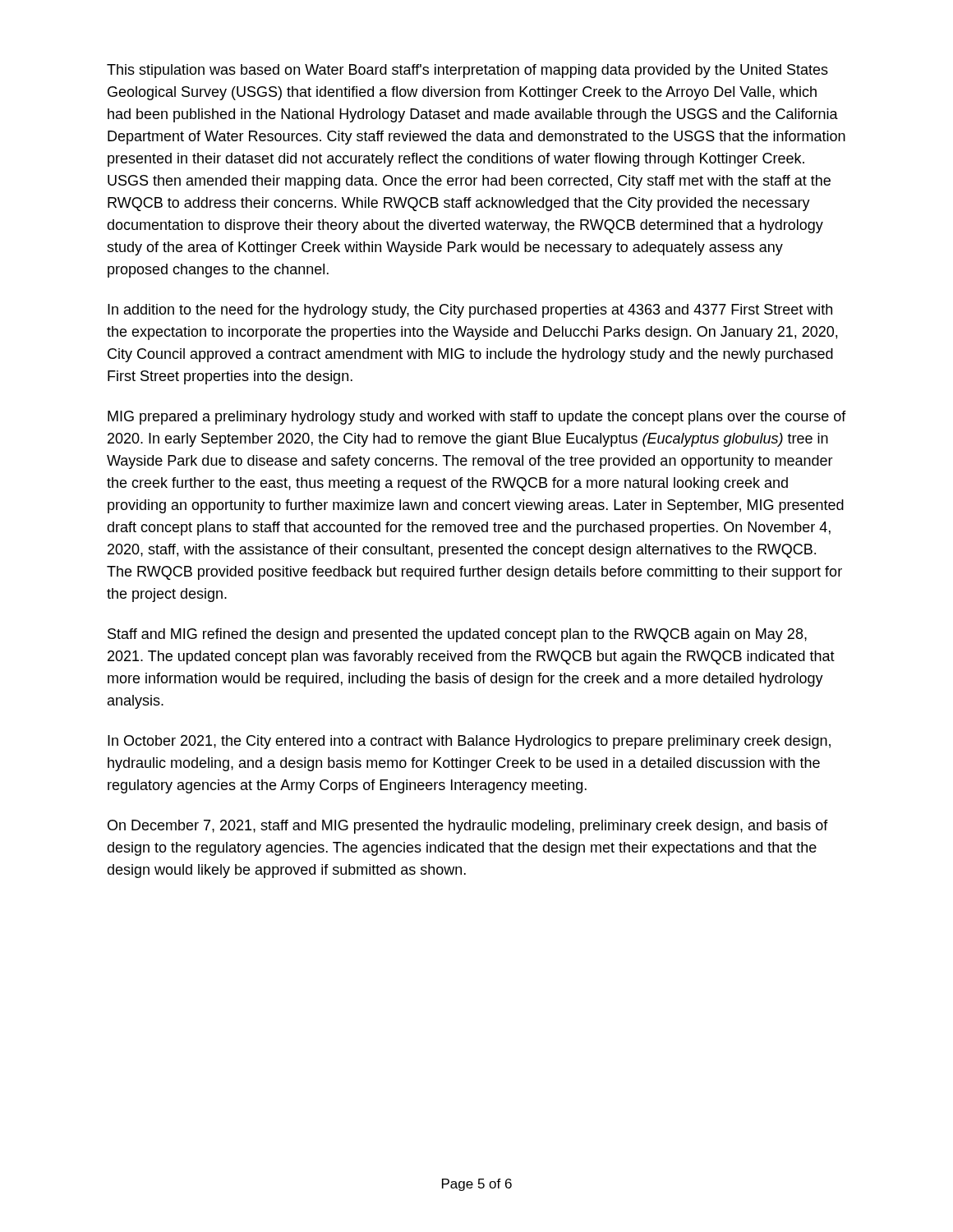Screen dimensions: 1232x953
Task: Point to the block beginning "On December 7, 2021,"
Action: pyautogui.click(x=467, y=848)
